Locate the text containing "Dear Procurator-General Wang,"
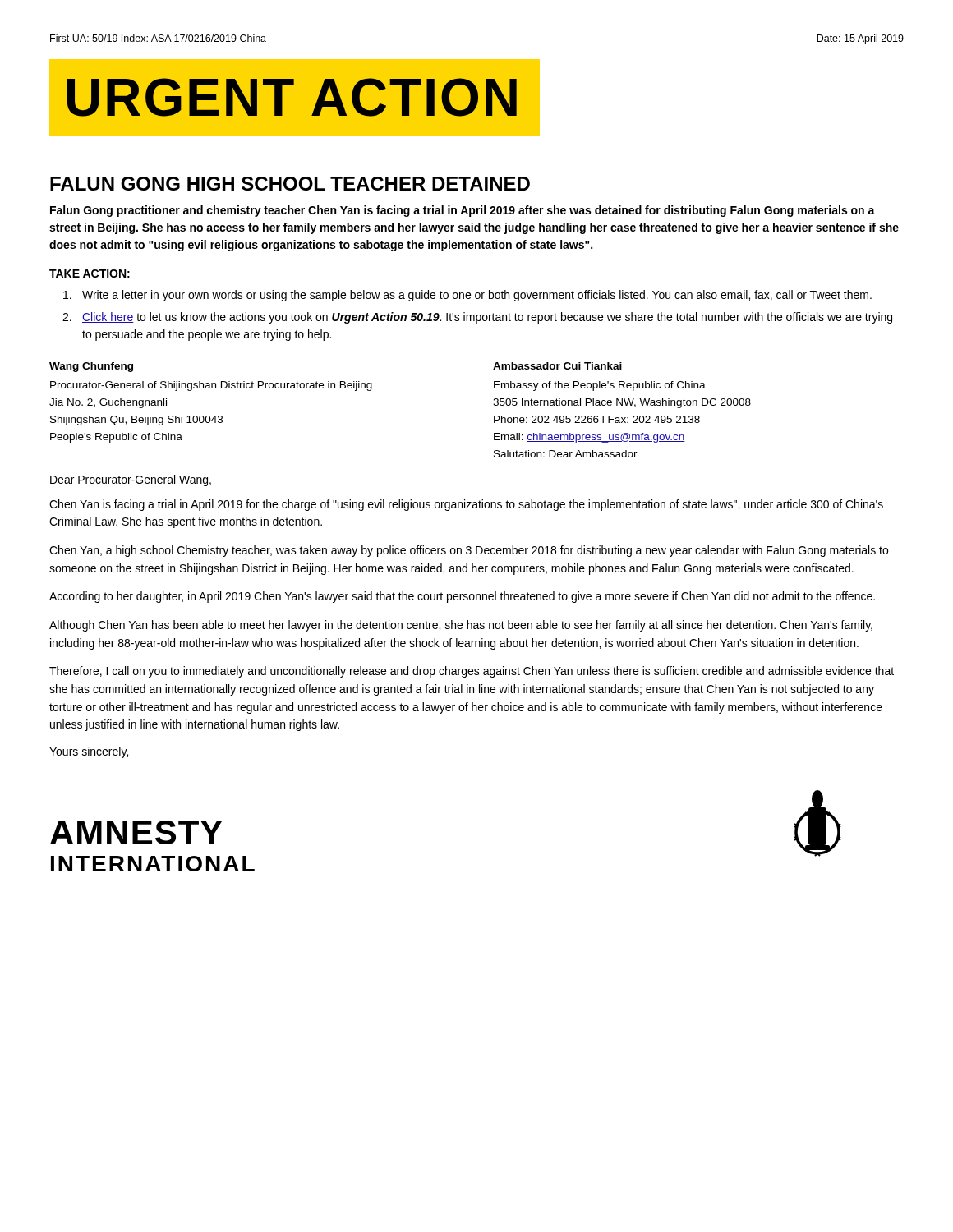Viewport: 953px width, 1232px height. tap(131, 479)
